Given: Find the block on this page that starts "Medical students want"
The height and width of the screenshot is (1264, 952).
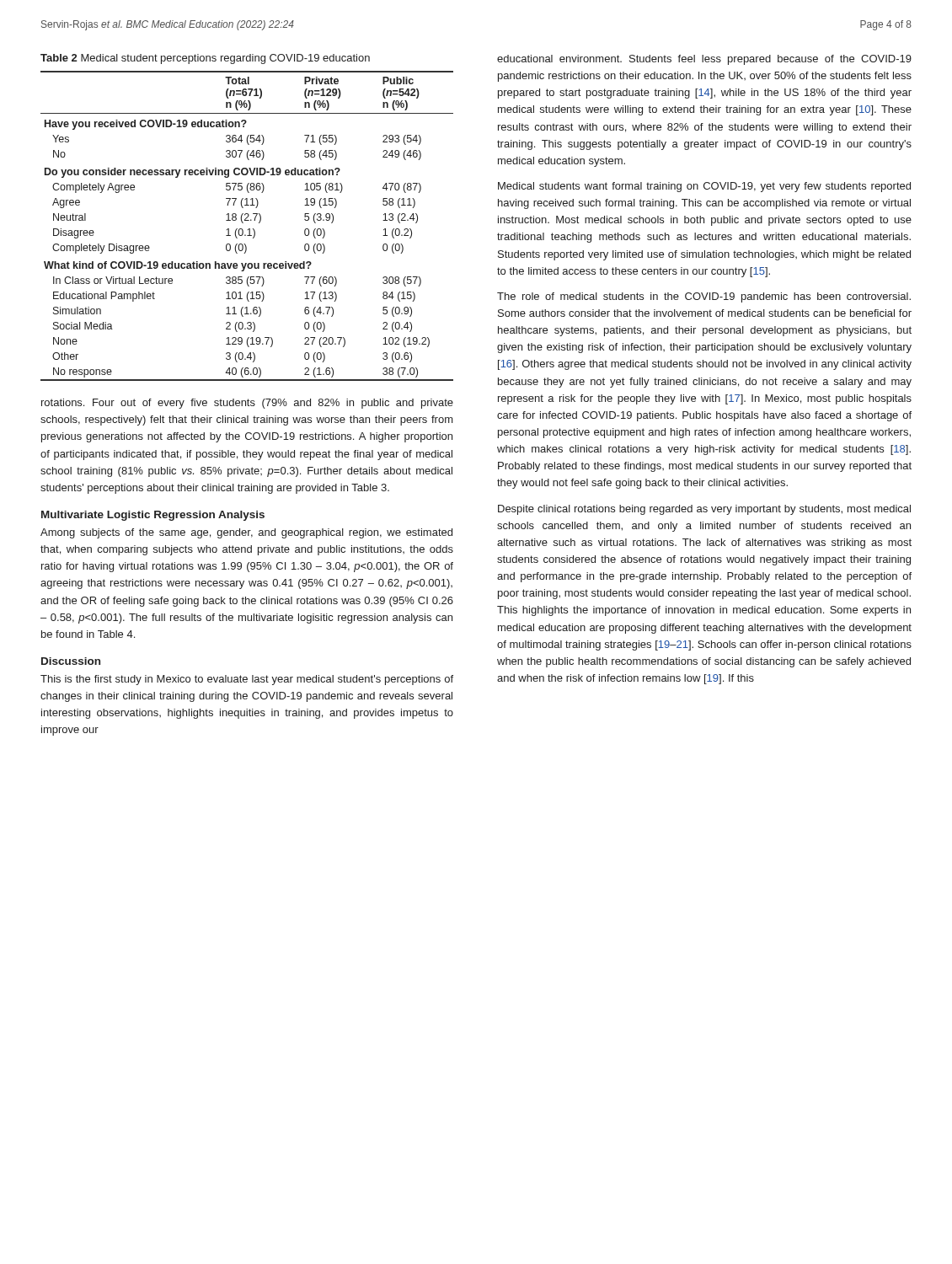Looking at the screenshot, I should (704, 228).
